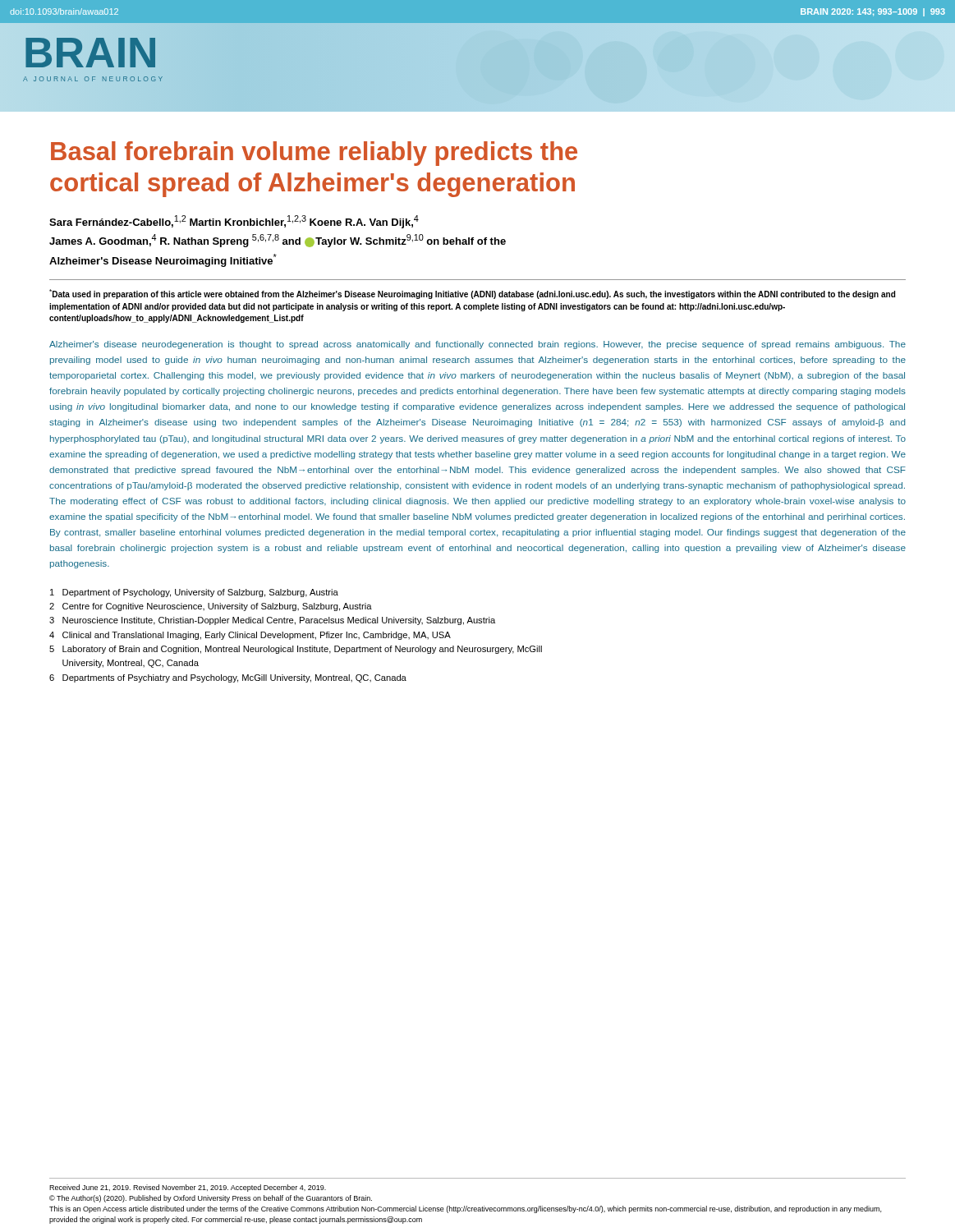Locate the text starting "3 Neuroscience Institute,"
This screenshot has height=1232, width=955.
pos(272,620)
